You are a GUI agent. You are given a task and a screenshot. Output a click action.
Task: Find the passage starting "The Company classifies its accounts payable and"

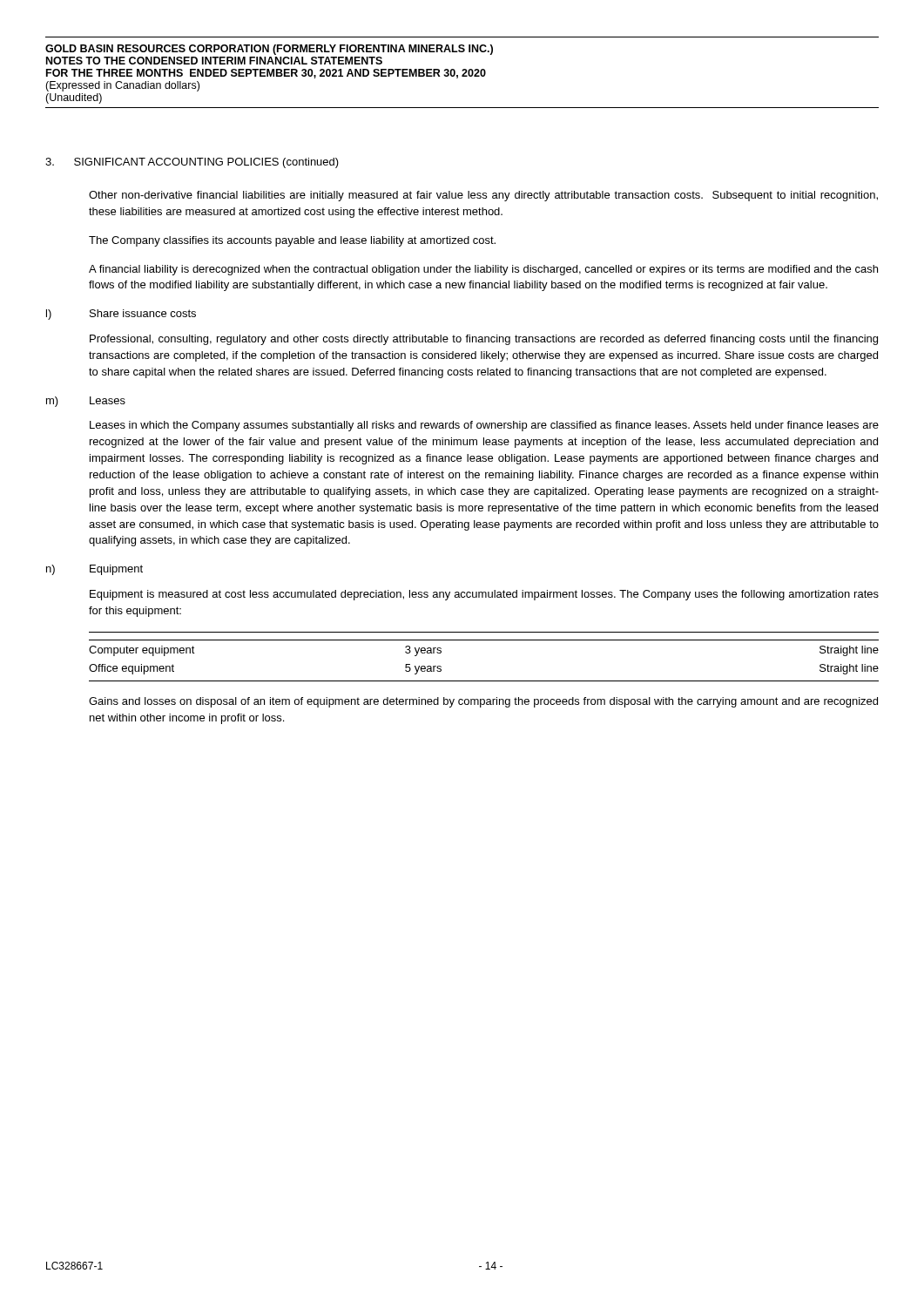coord(293,240)
